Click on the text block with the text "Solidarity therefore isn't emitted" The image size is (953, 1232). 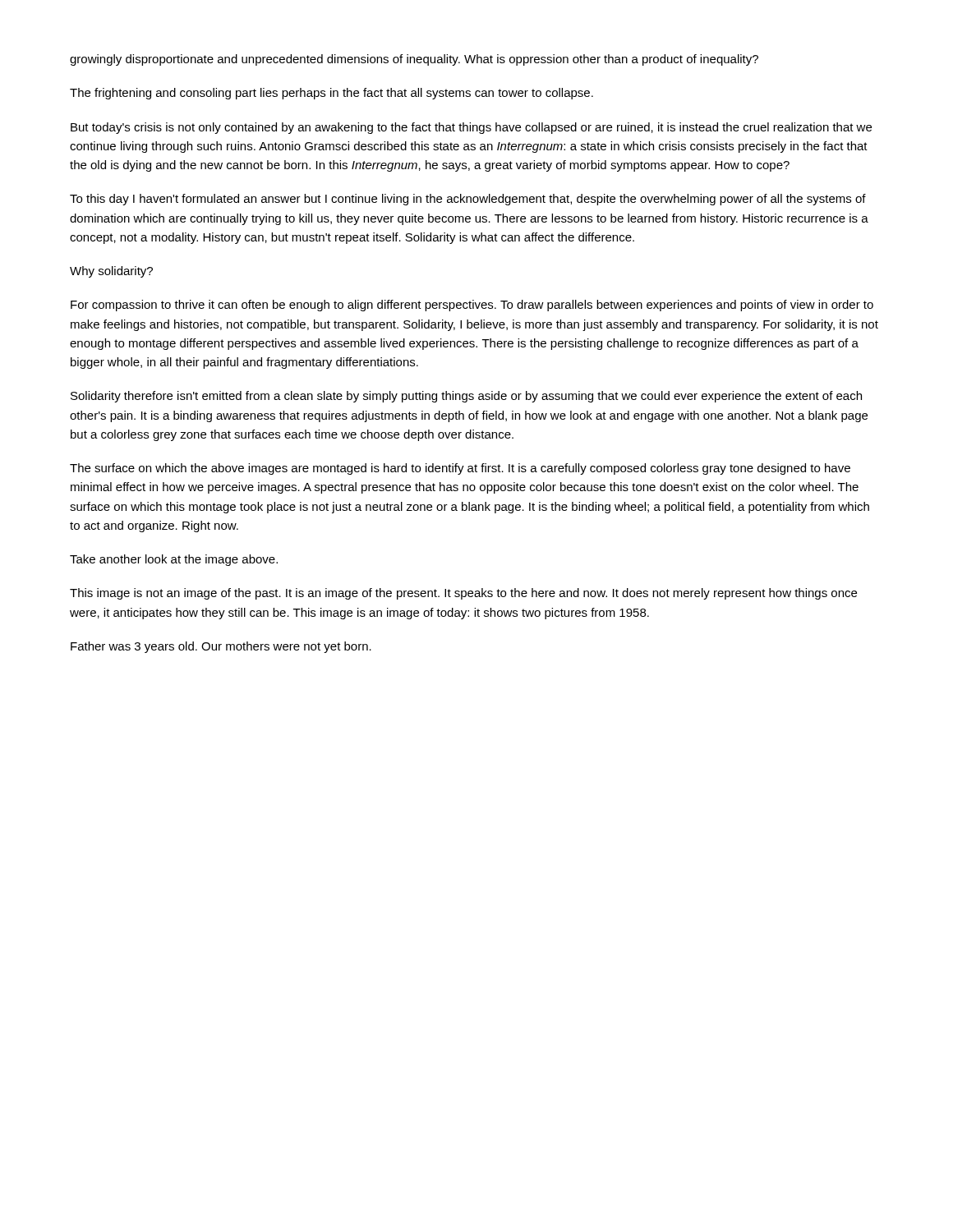pos(469,415)
